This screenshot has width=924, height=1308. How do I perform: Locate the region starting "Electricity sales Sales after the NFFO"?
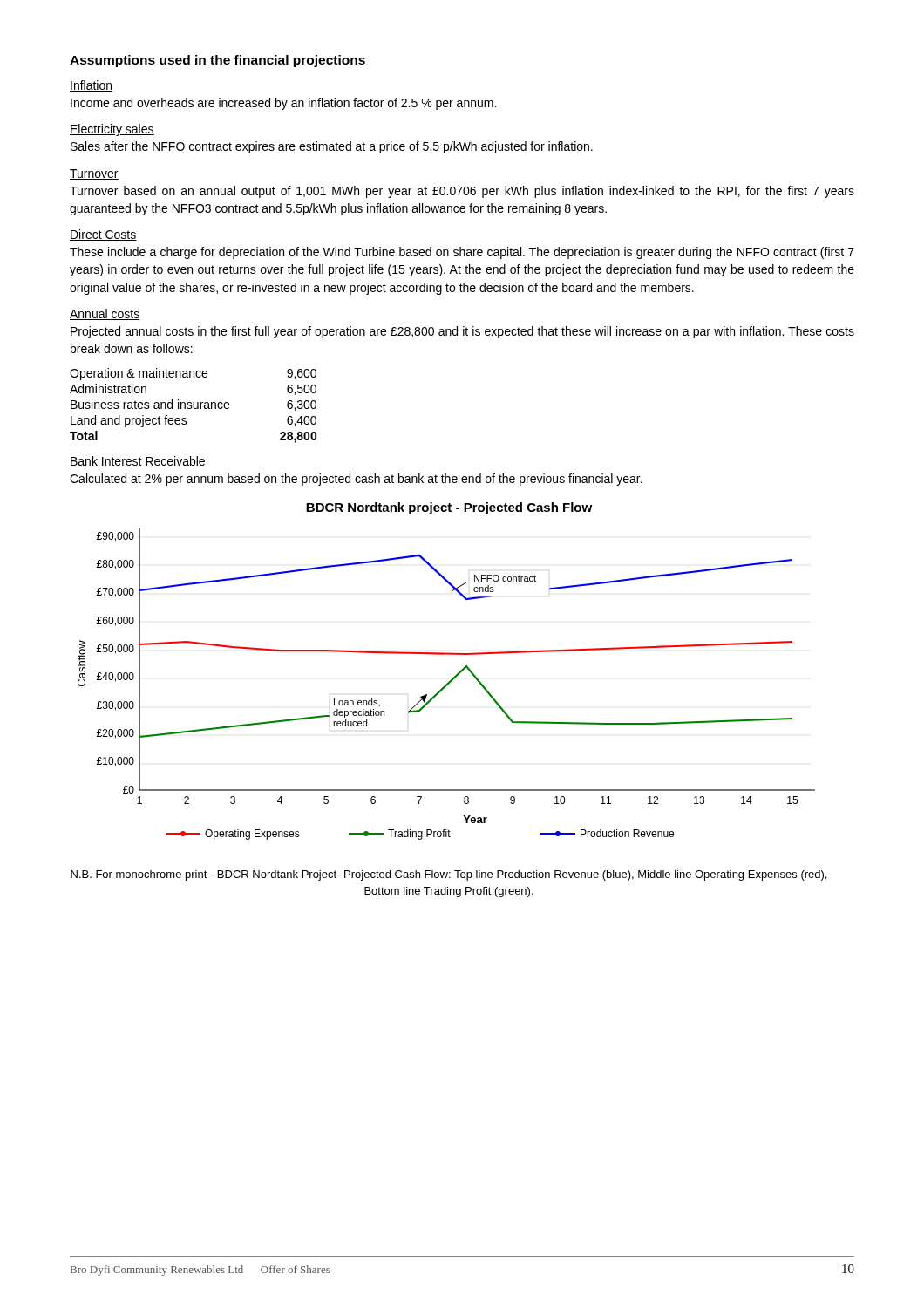462,139
